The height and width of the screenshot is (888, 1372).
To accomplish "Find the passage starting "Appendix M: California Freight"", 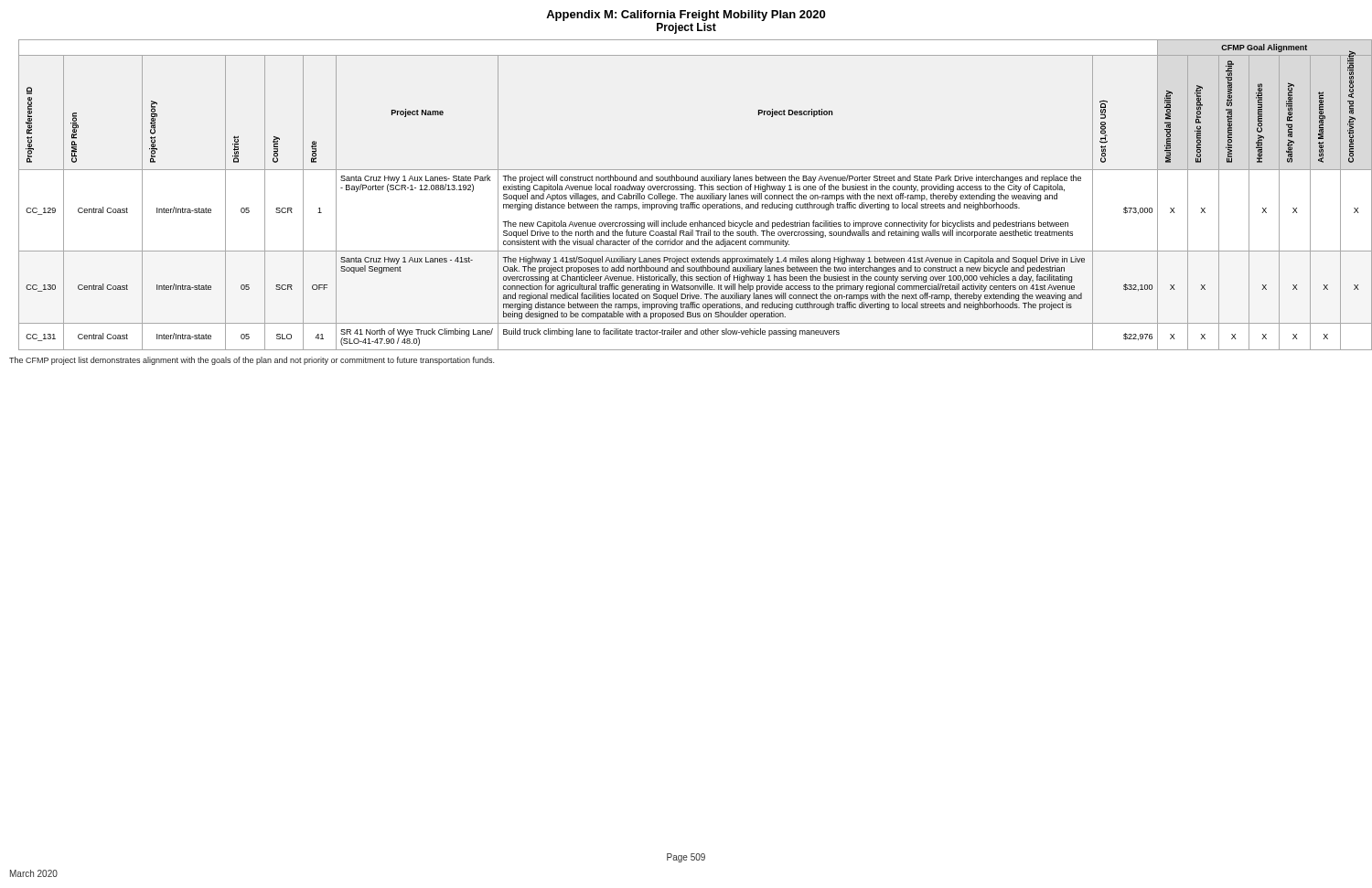I will (x=686, y=21).
